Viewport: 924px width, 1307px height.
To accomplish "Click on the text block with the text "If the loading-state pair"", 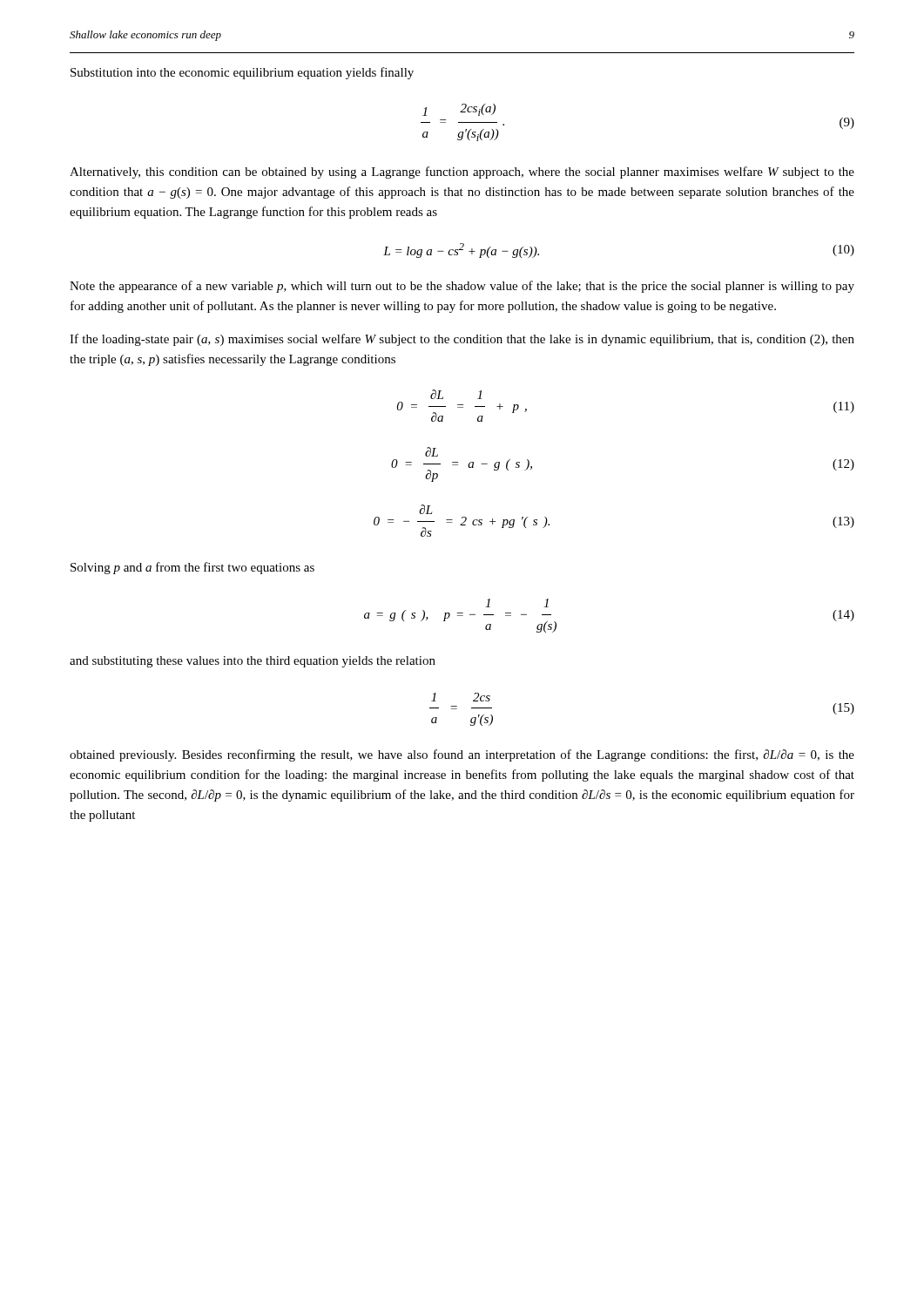I will point(462,349).
